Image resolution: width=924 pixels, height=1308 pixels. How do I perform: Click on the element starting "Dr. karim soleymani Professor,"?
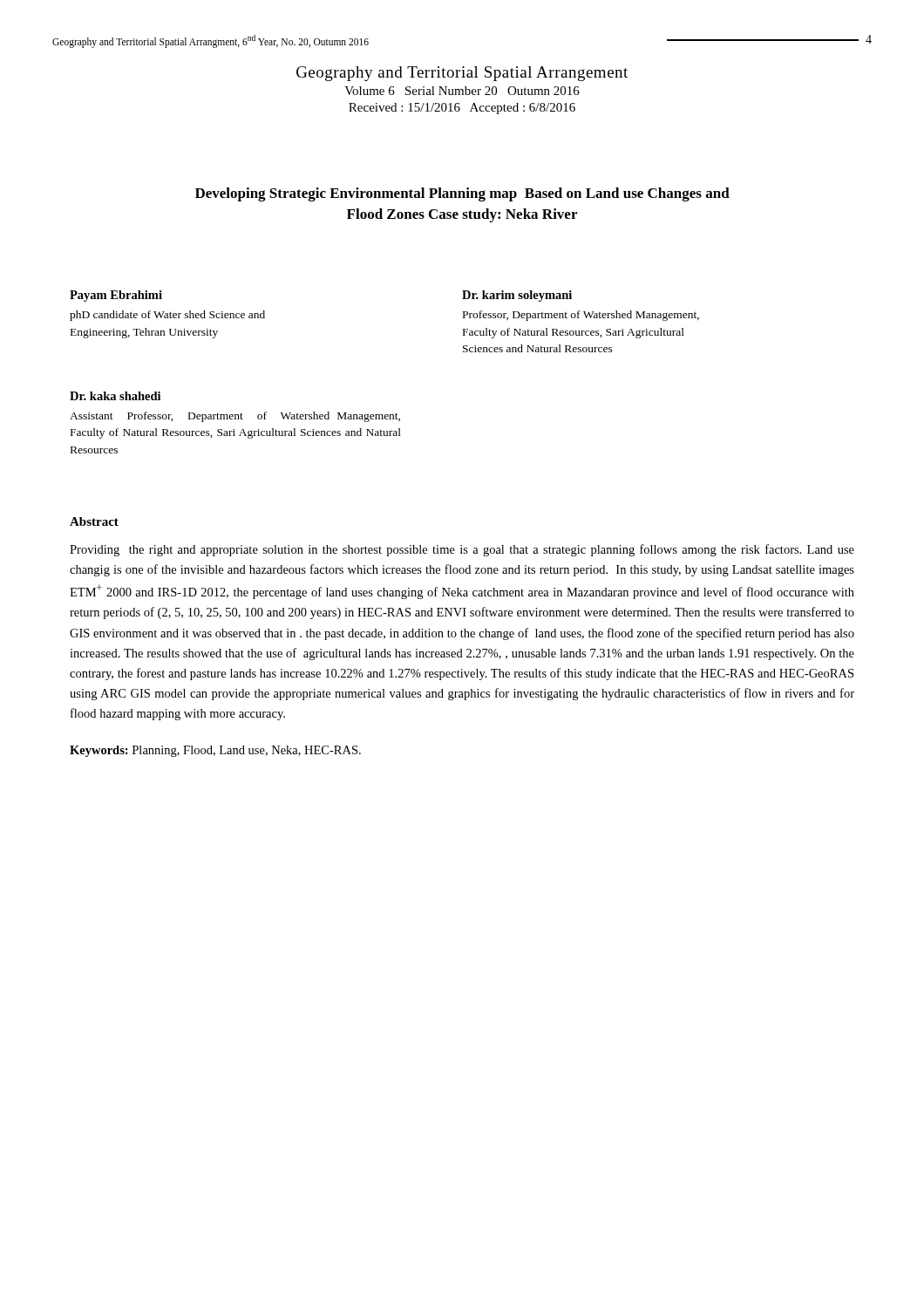coord(658,322)
